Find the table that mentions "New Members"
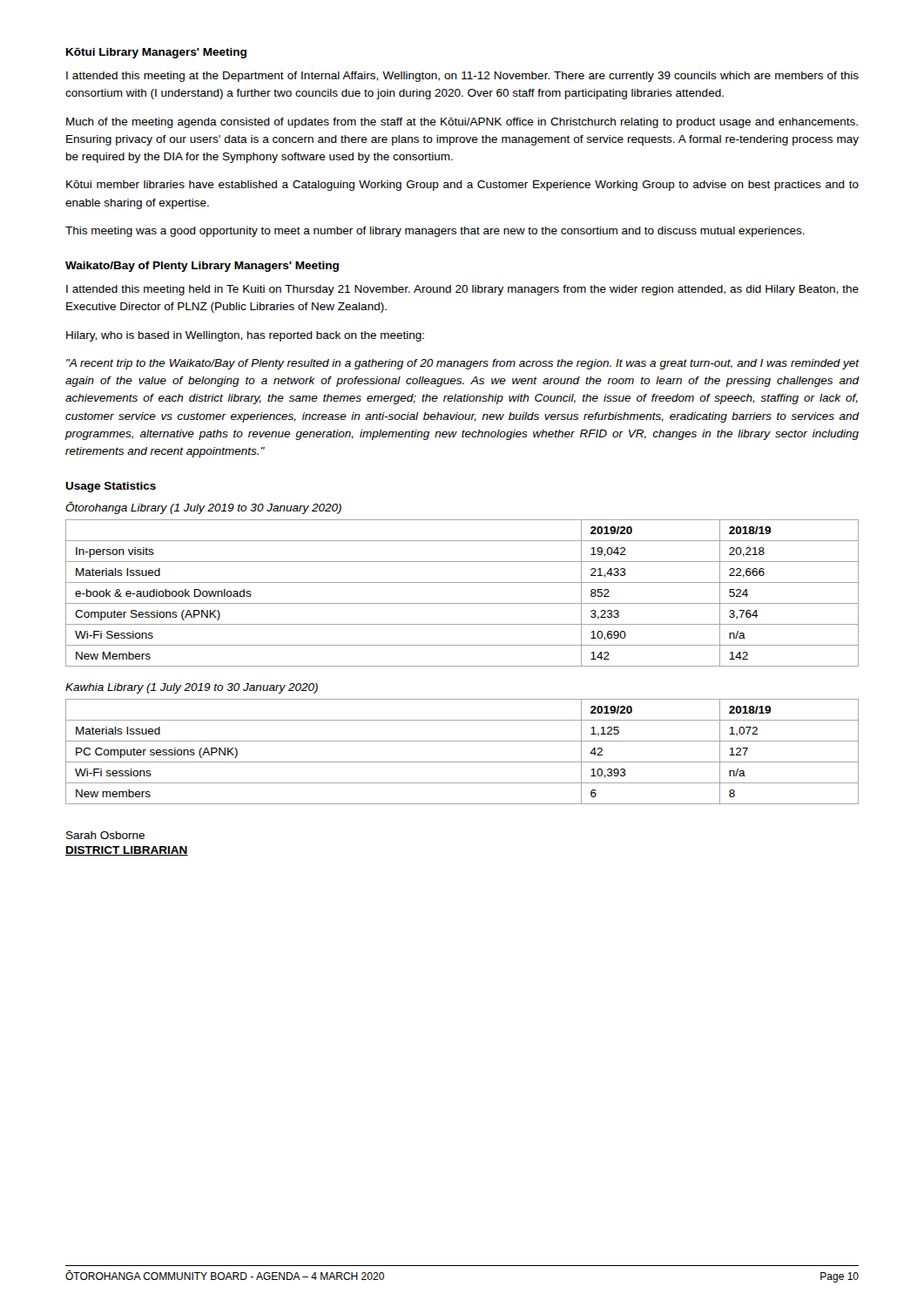Screen dimensions: 1307x924 (x=462, y=593)
